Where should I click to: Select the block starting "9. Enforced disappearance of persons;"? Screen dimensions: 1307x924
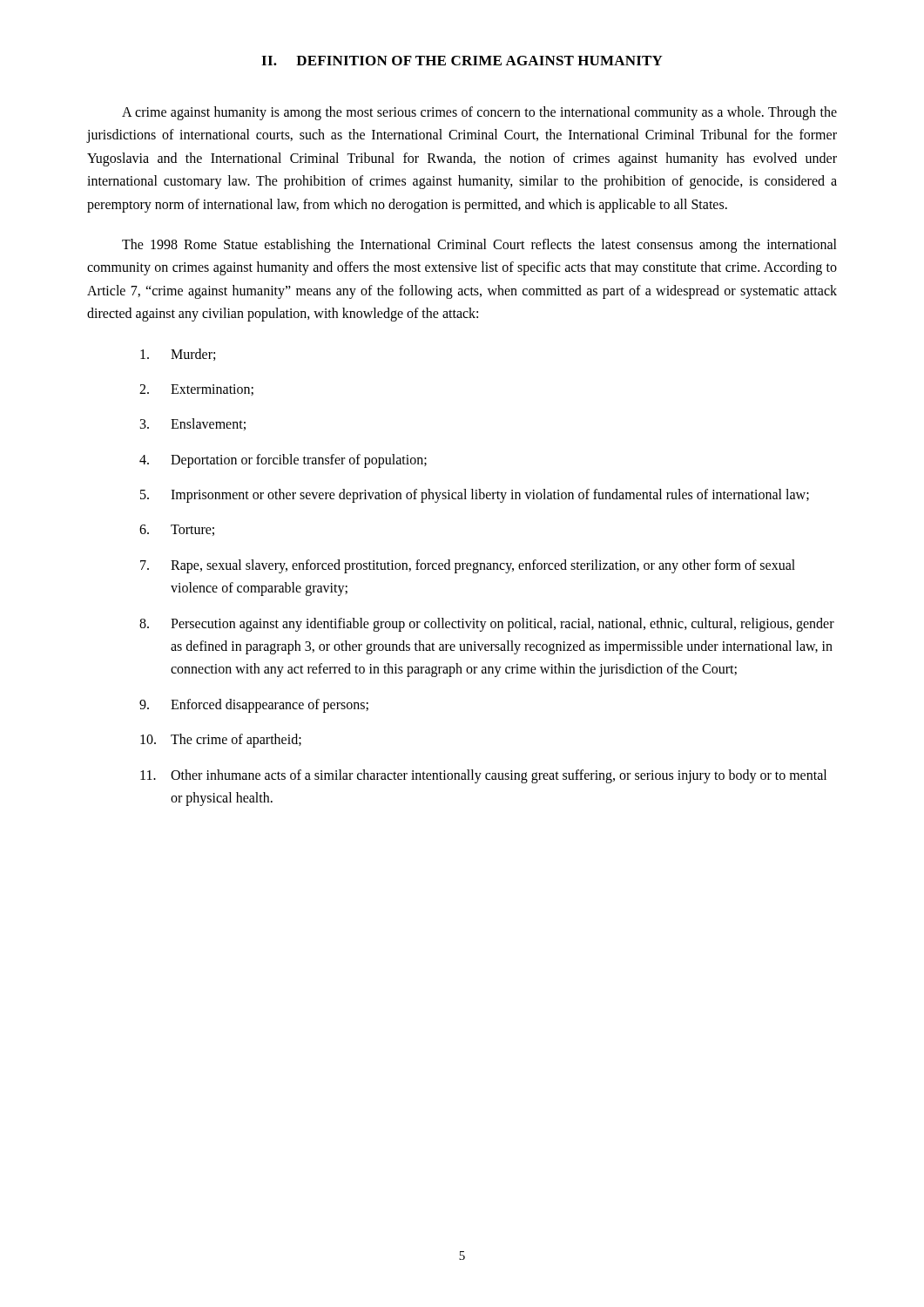[x=254, y=705]
